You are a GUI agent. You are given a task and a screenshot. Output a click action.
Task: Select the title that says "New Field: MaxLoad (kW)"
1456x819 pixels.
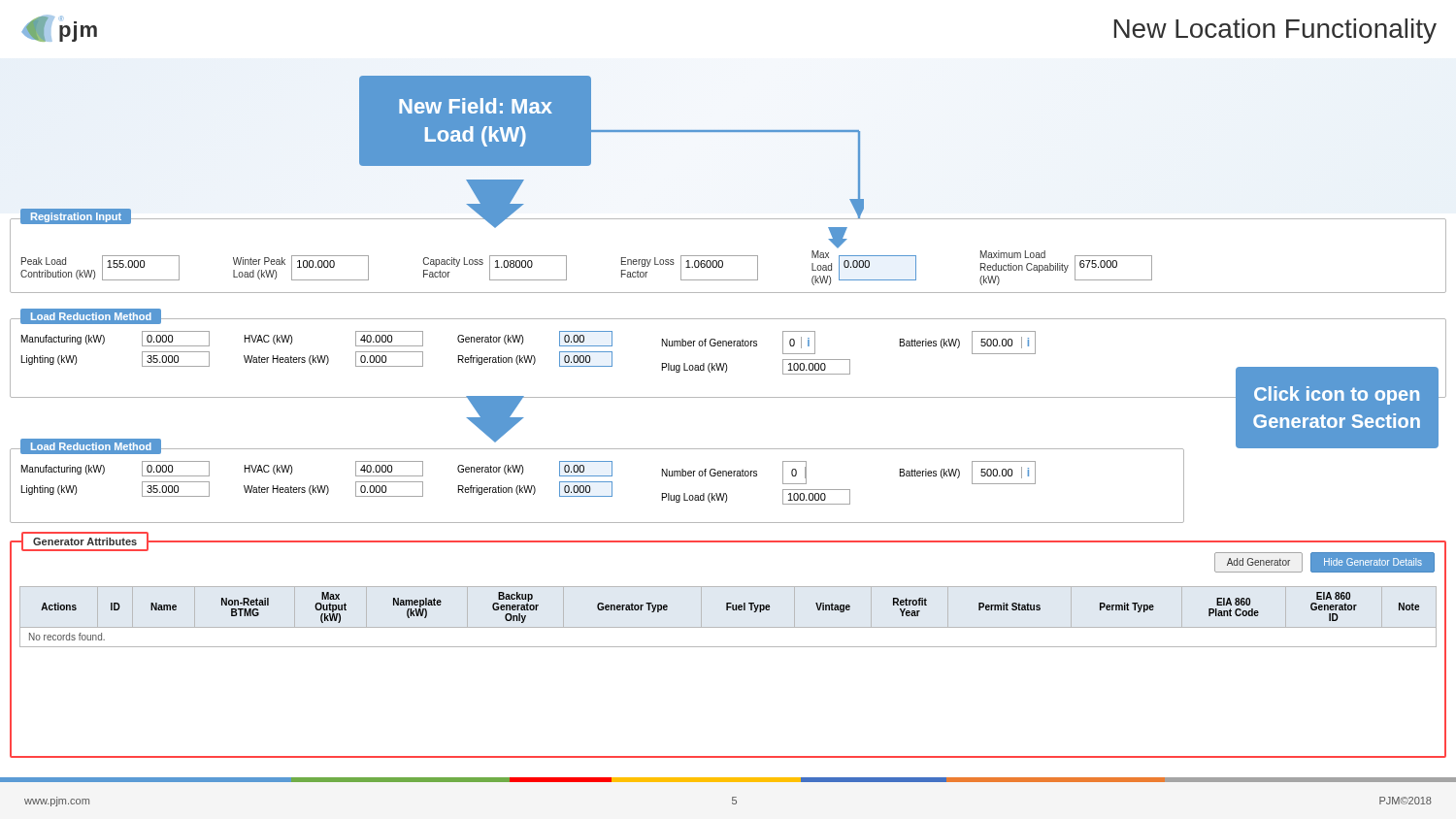coord(475,120)
